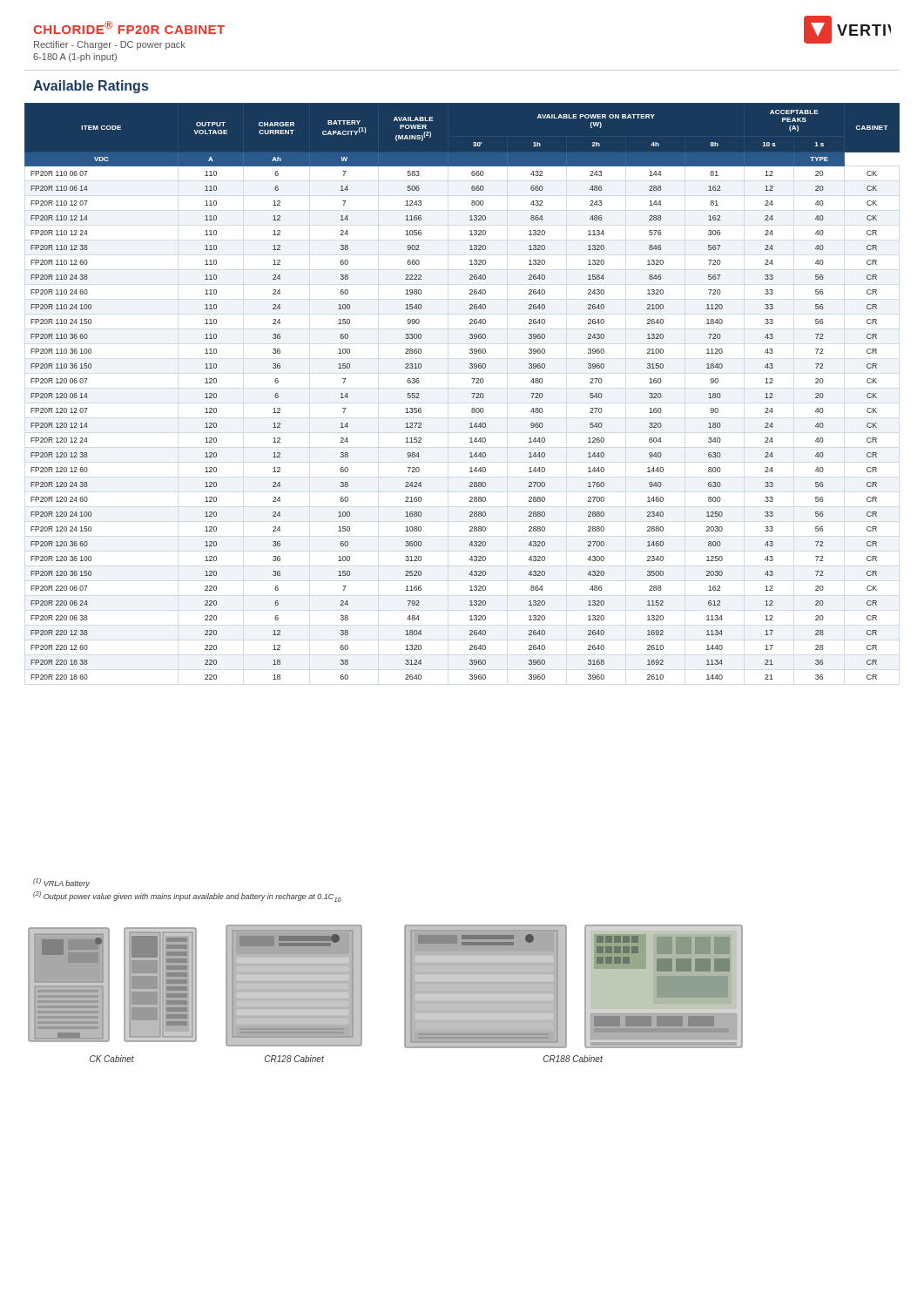Find the caption that reads "CR188 Cabinet"

coord(573,1059)
